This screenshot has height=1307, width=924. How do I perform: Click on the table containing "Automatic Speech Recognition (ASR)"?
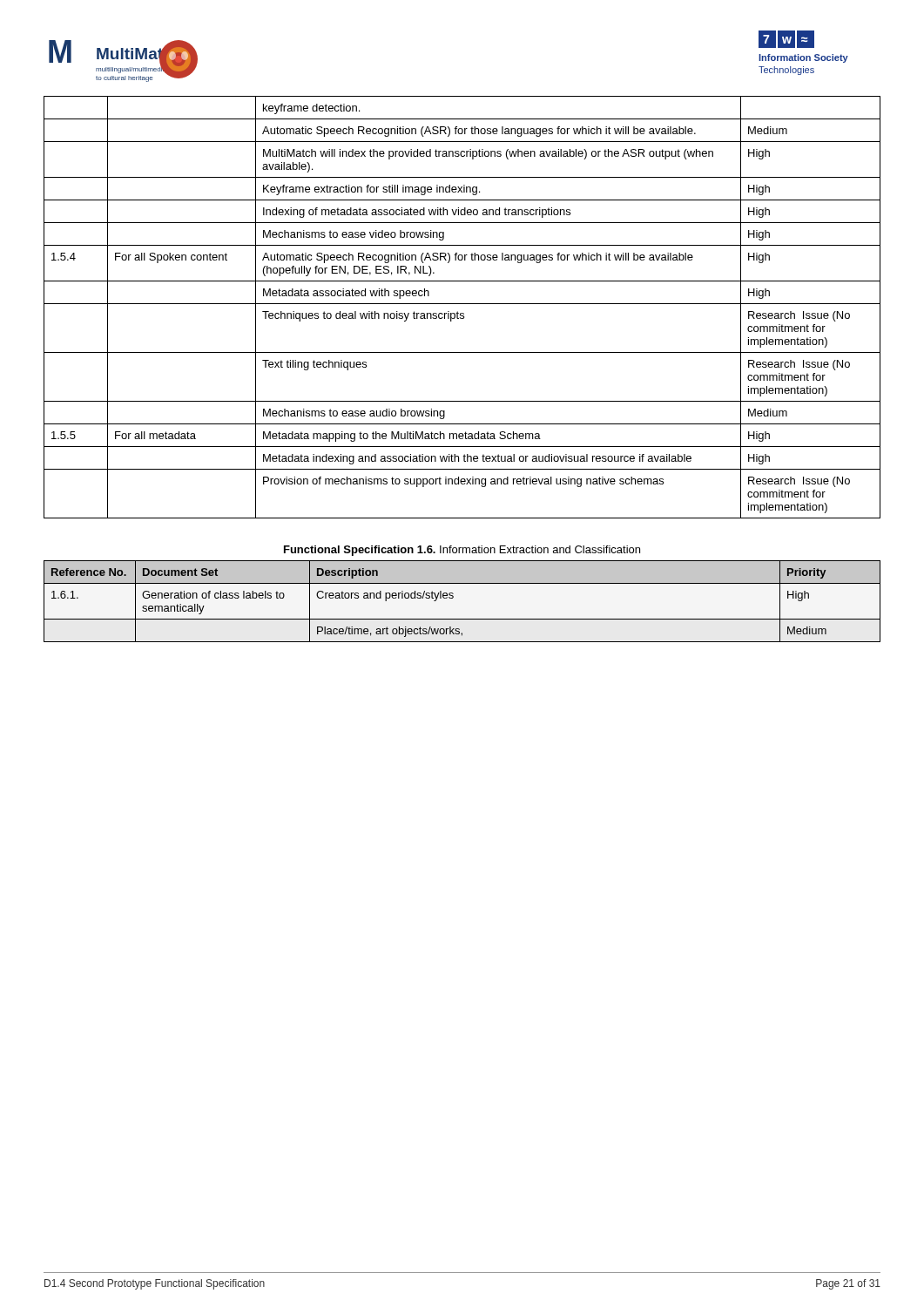pyautogui.click(x=462, y=307)
